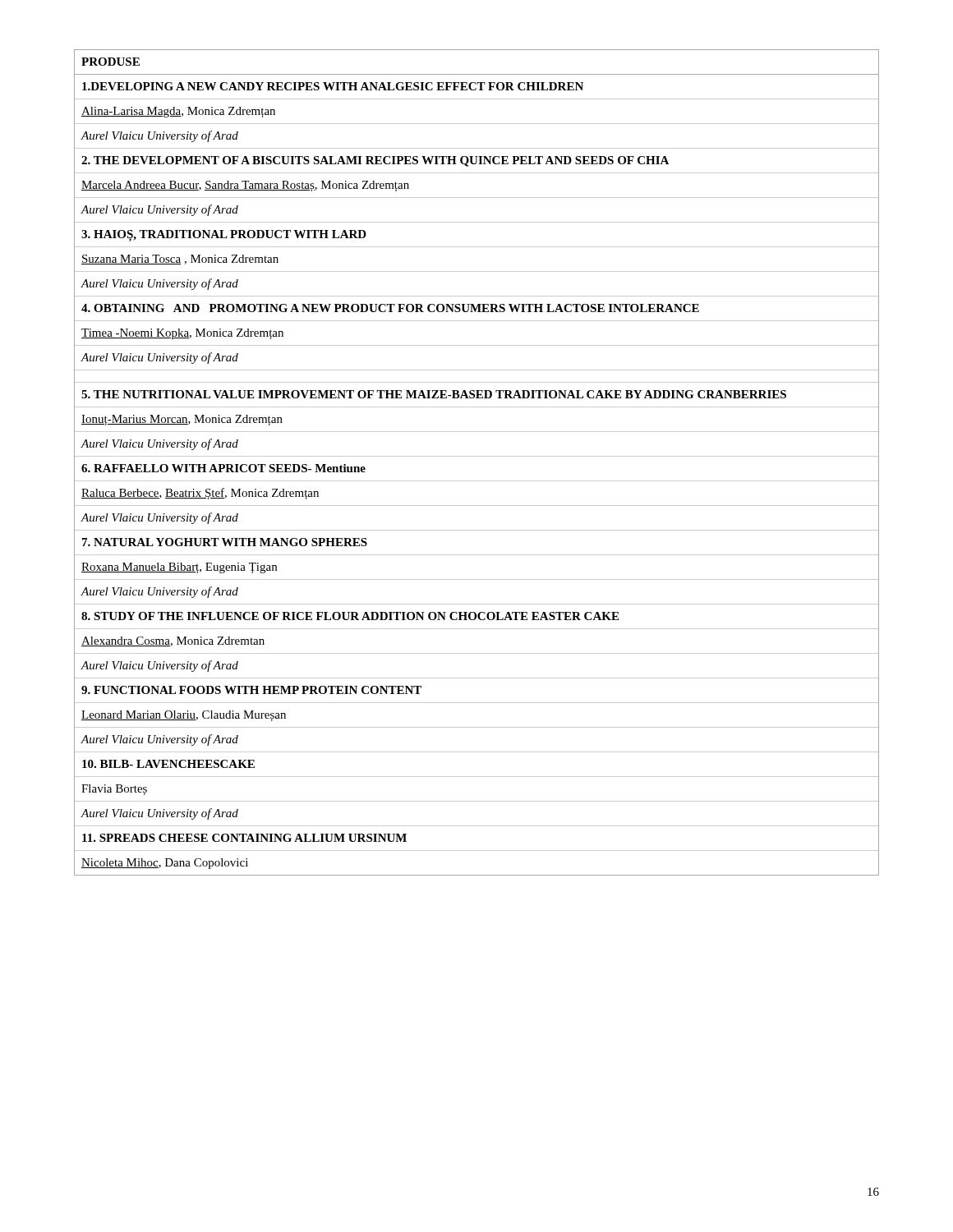Locate the region starting "Roxana Manuela Bibarț, Eugenia Țigan"

(x=179, y=567)
